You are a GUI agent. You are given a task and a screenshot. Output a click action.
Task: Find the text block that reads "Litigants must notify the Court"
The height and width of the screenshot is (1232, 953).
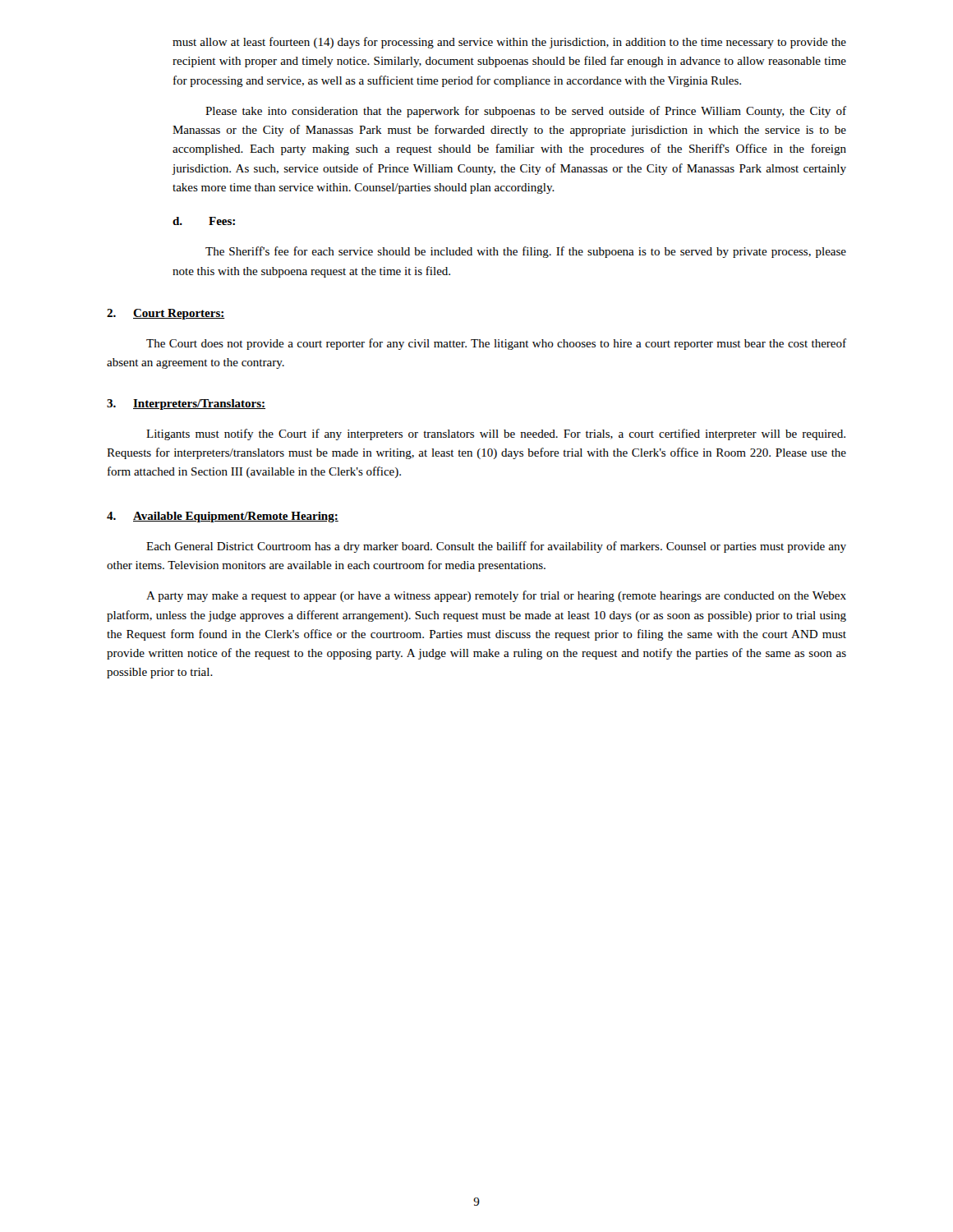pyautogui.click(x=476, y=453)
